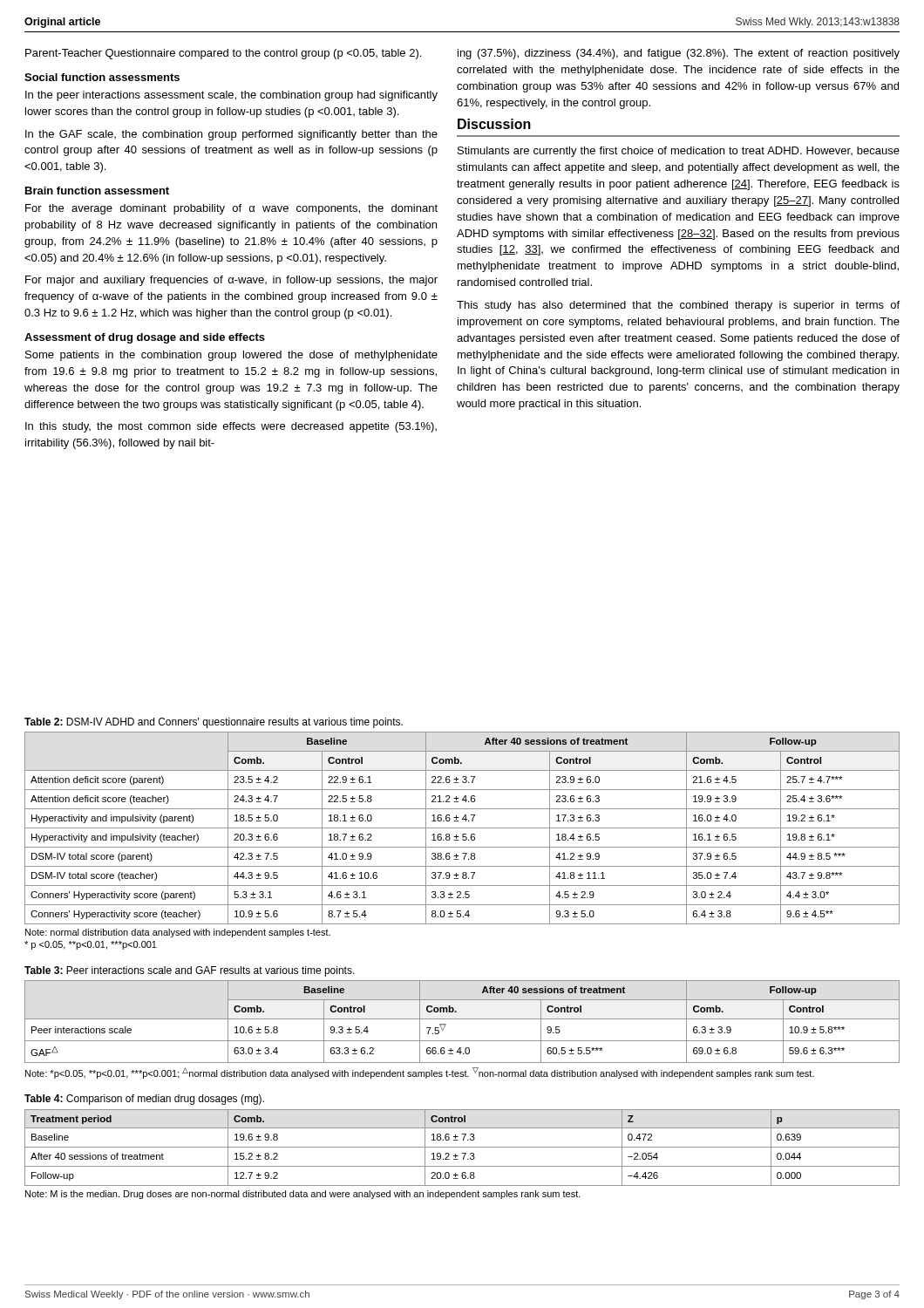Locate the region starting "In the peer"
The image size is (924, 1308).
pyautogui.click(x=231, y=131)
